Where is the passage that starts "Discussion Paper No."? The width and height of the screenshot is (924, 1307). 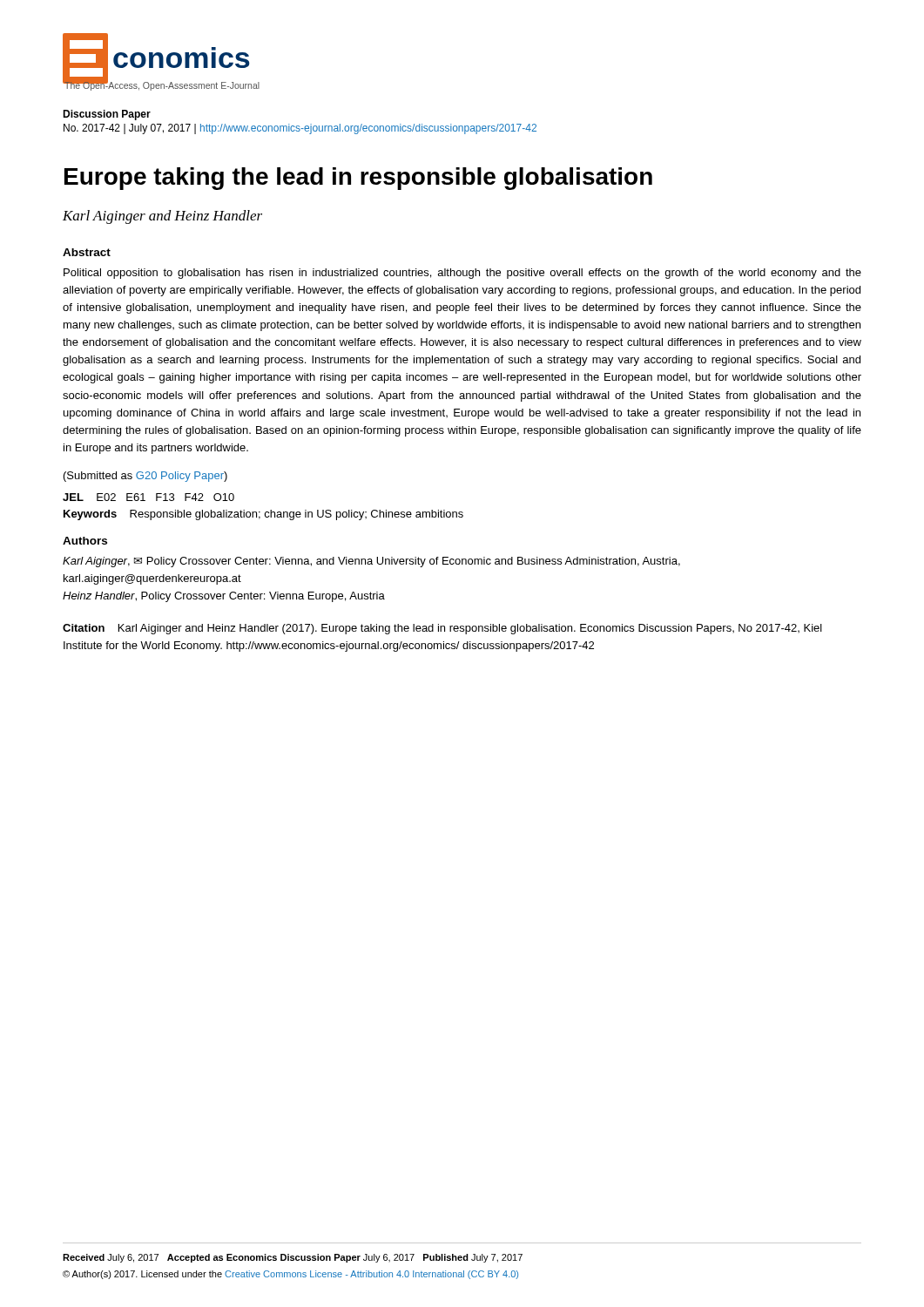click(x=462, y=121)
